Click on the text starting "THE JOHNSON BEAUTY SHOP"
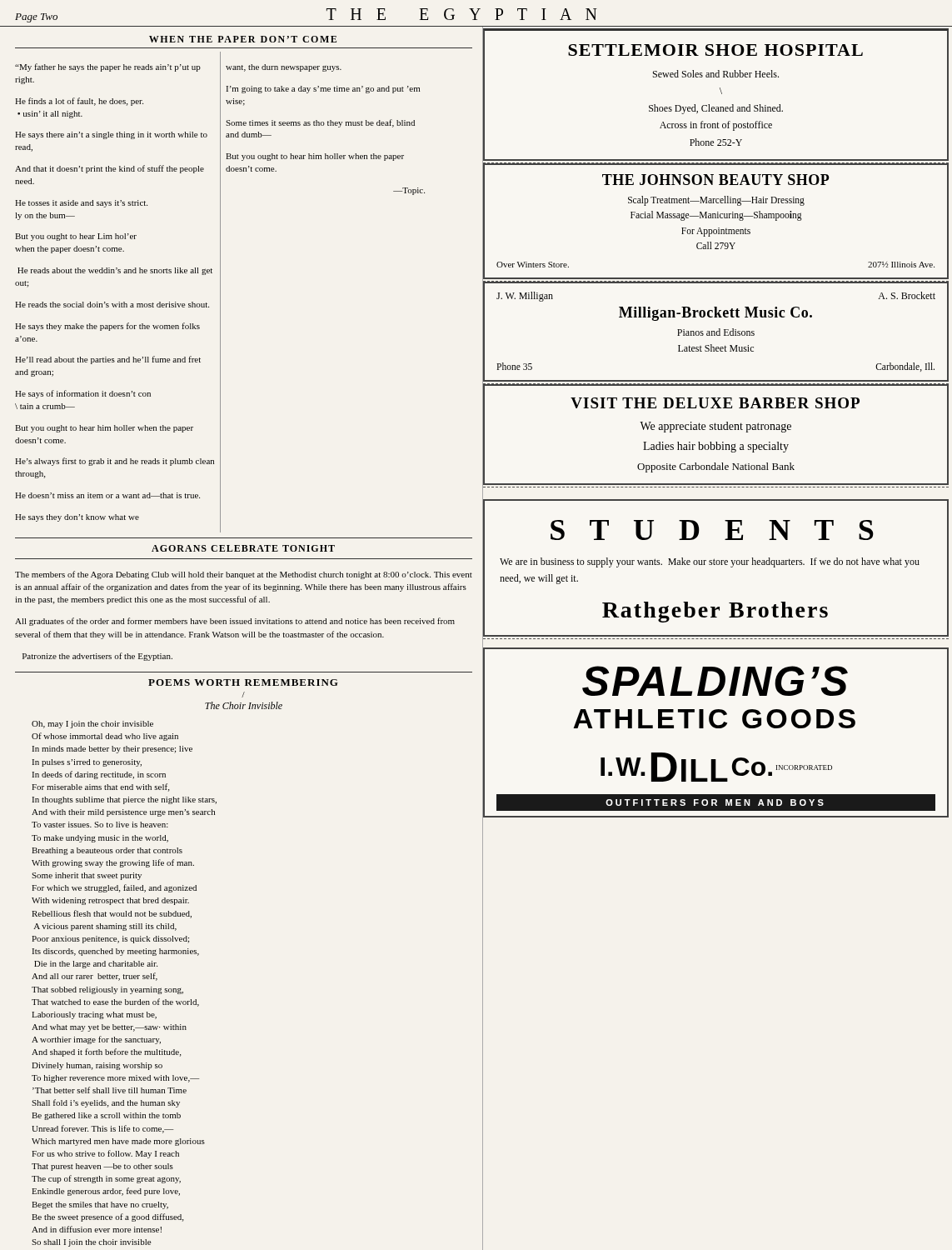The width and height of the screenshot is (952, 1250). click(x=716, y=220)
